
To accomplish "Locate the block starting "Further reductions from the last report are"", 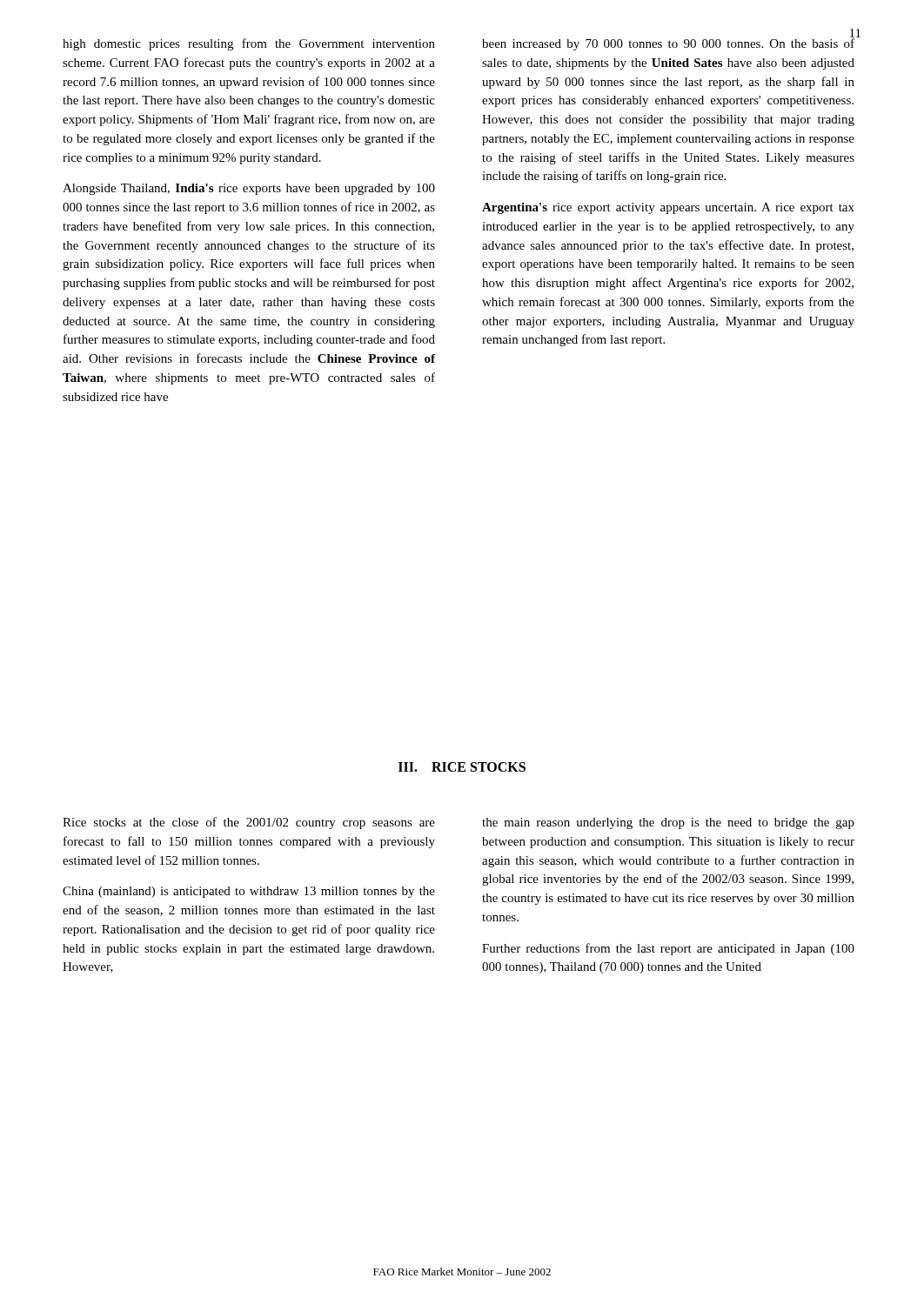I will point(668,958).
